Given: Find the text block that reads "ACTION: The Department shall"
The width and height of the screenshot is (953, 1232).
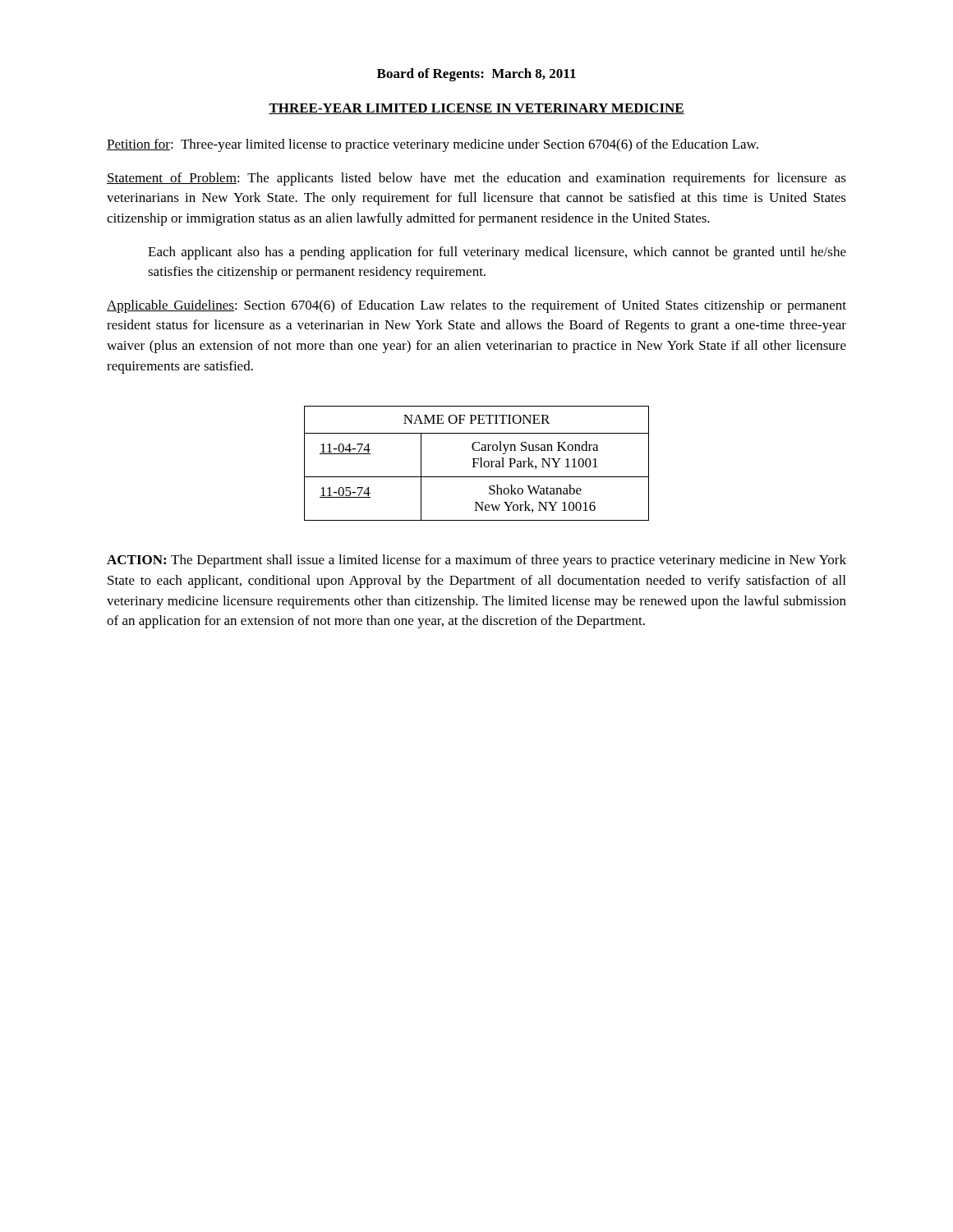Looking at the screenshot, I should (x=476, y=590).
